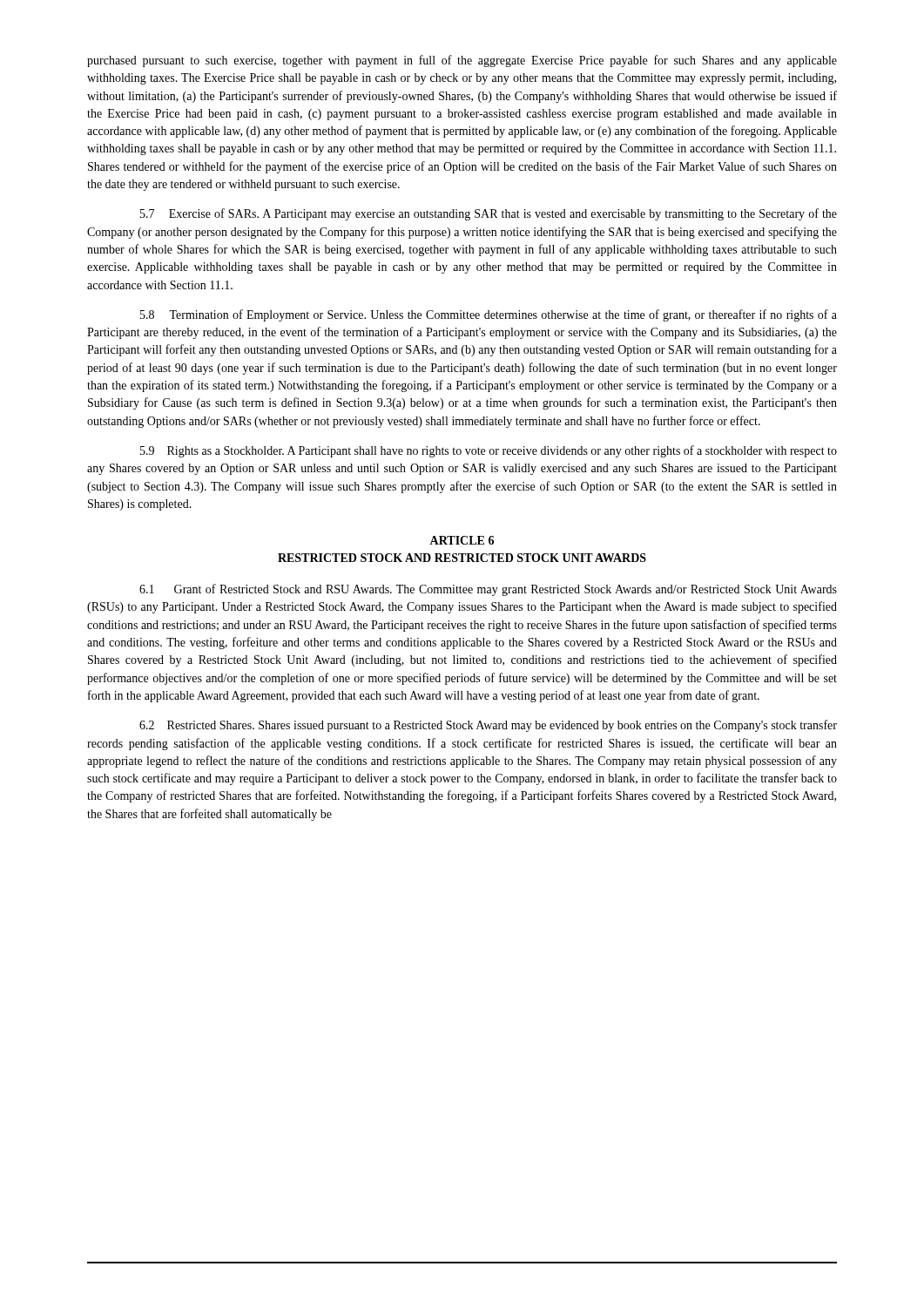The width and height of the screenshot is (924, 1307).
Task: Find the block on this page that starts "2 Restricted Shares. Shares issued pursuant to"
Action: coord(462,770)
